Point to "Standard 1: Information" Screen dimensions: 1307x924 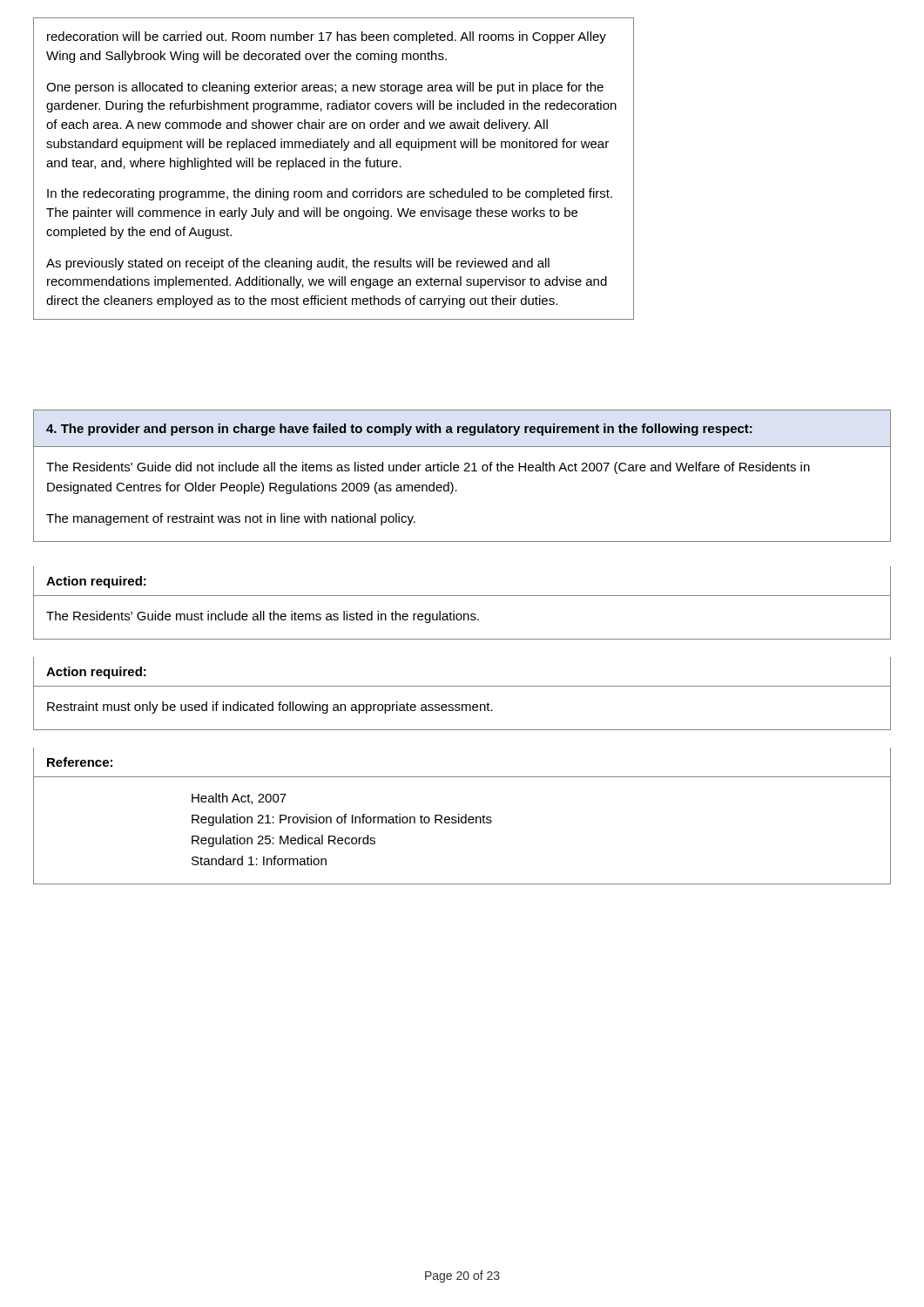point(259,860)
